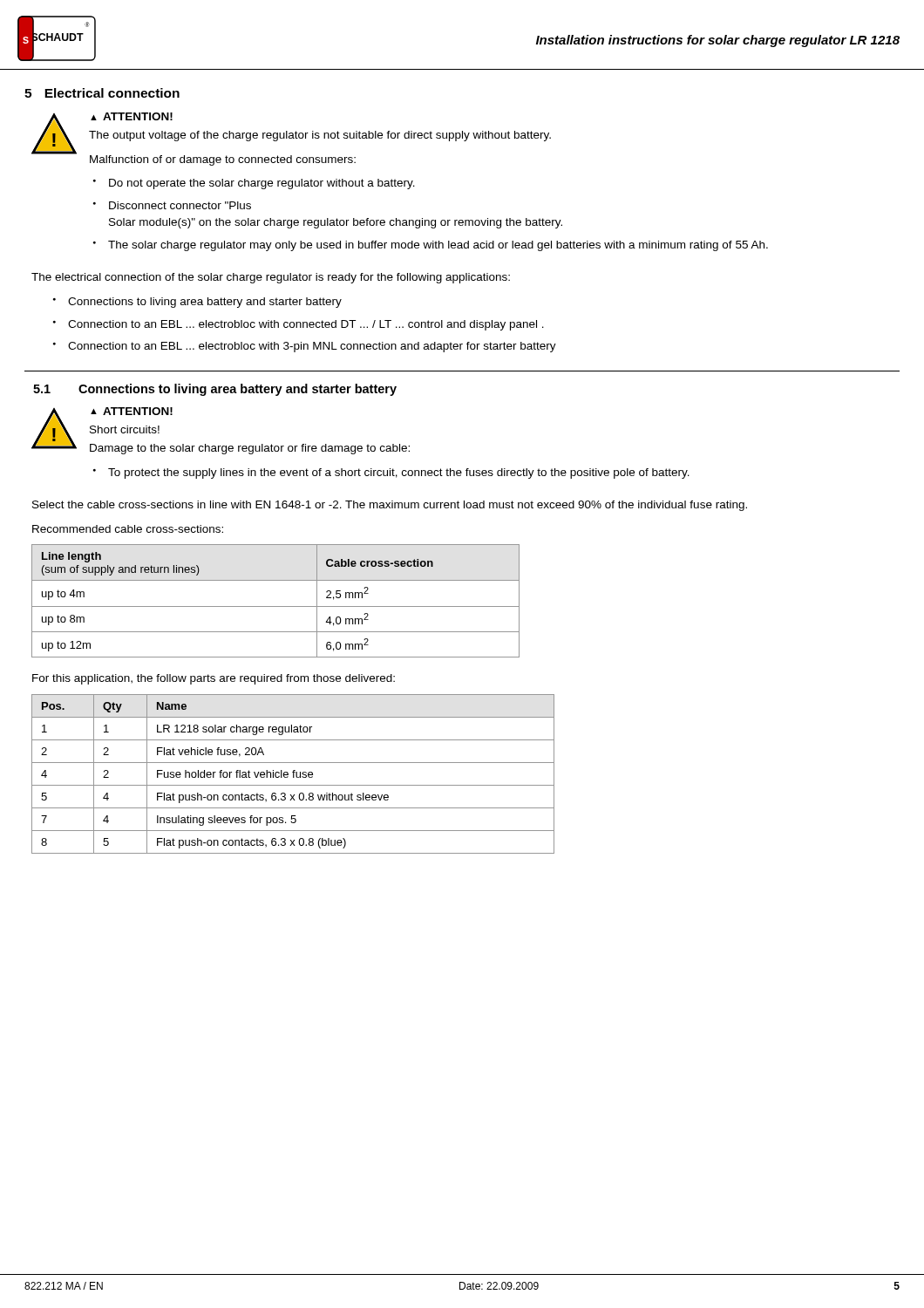Point to the block beginning "For this application, the"
924x1308 pixels.
click(214, 678)
